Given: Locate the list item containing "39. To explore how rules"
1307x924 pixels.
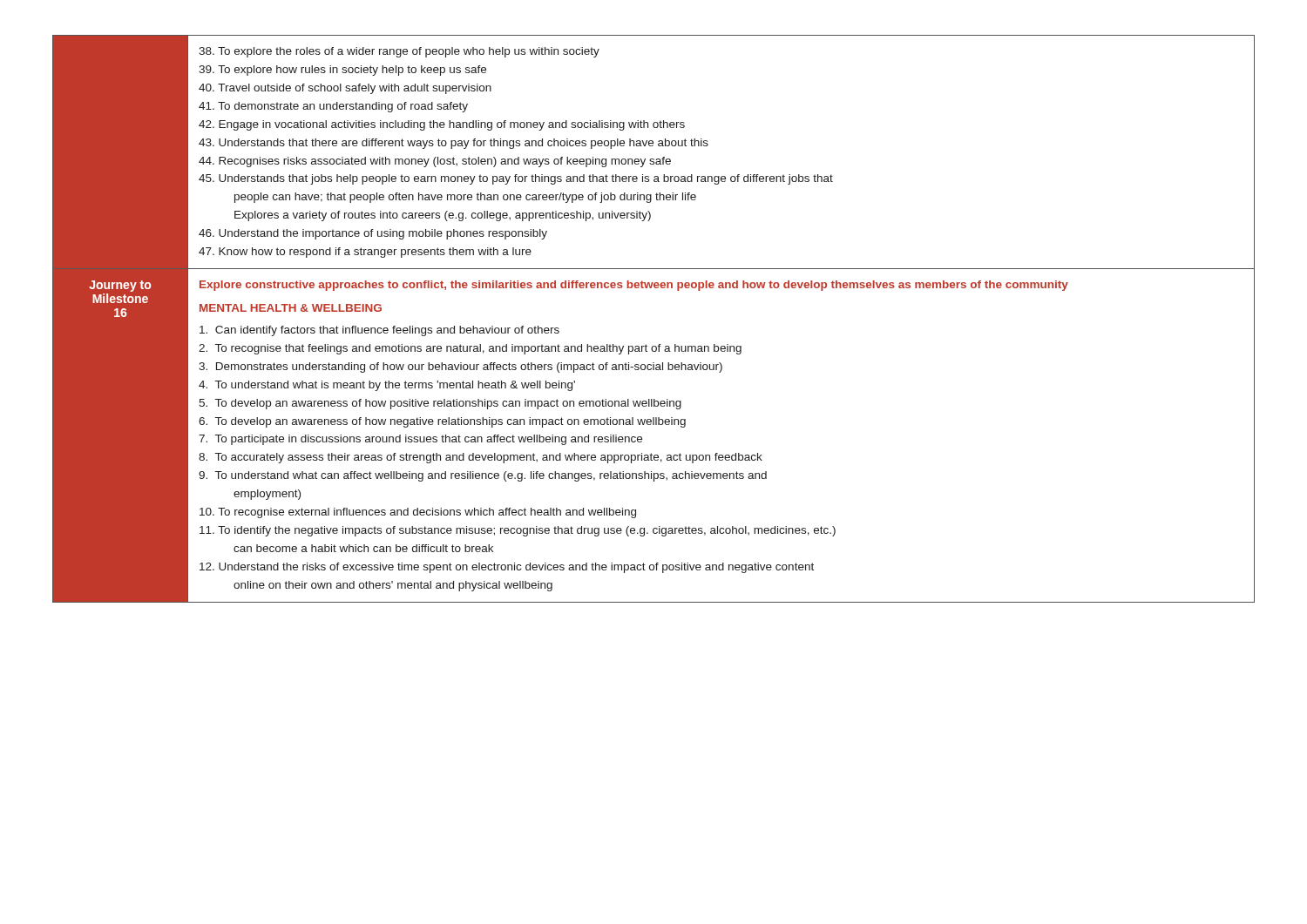Looking at the screenshot, I should click(x=343, y=69).
